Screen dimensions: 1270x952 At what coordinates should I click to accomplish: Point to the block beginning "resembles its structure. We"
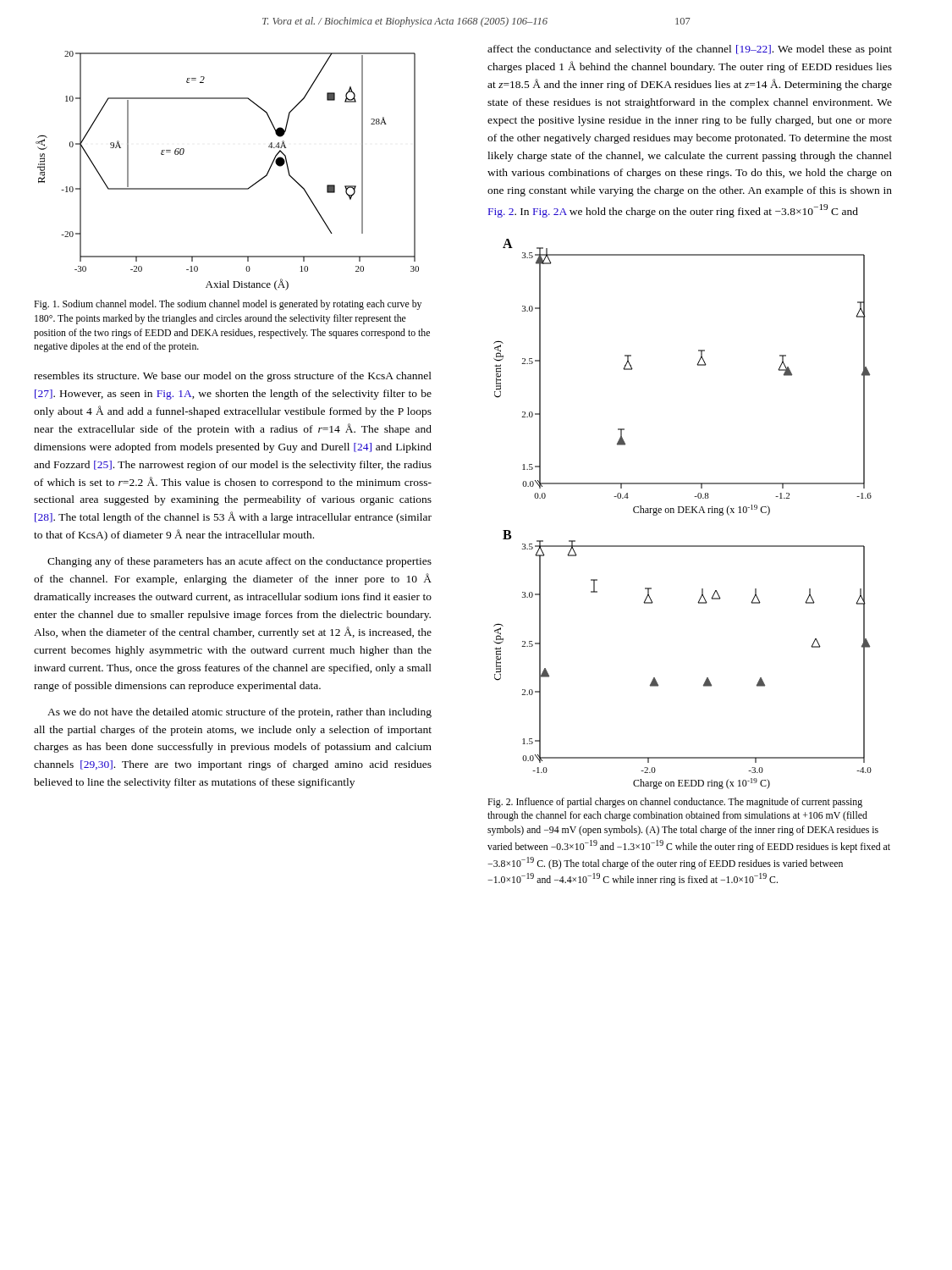tap(233, 456)
